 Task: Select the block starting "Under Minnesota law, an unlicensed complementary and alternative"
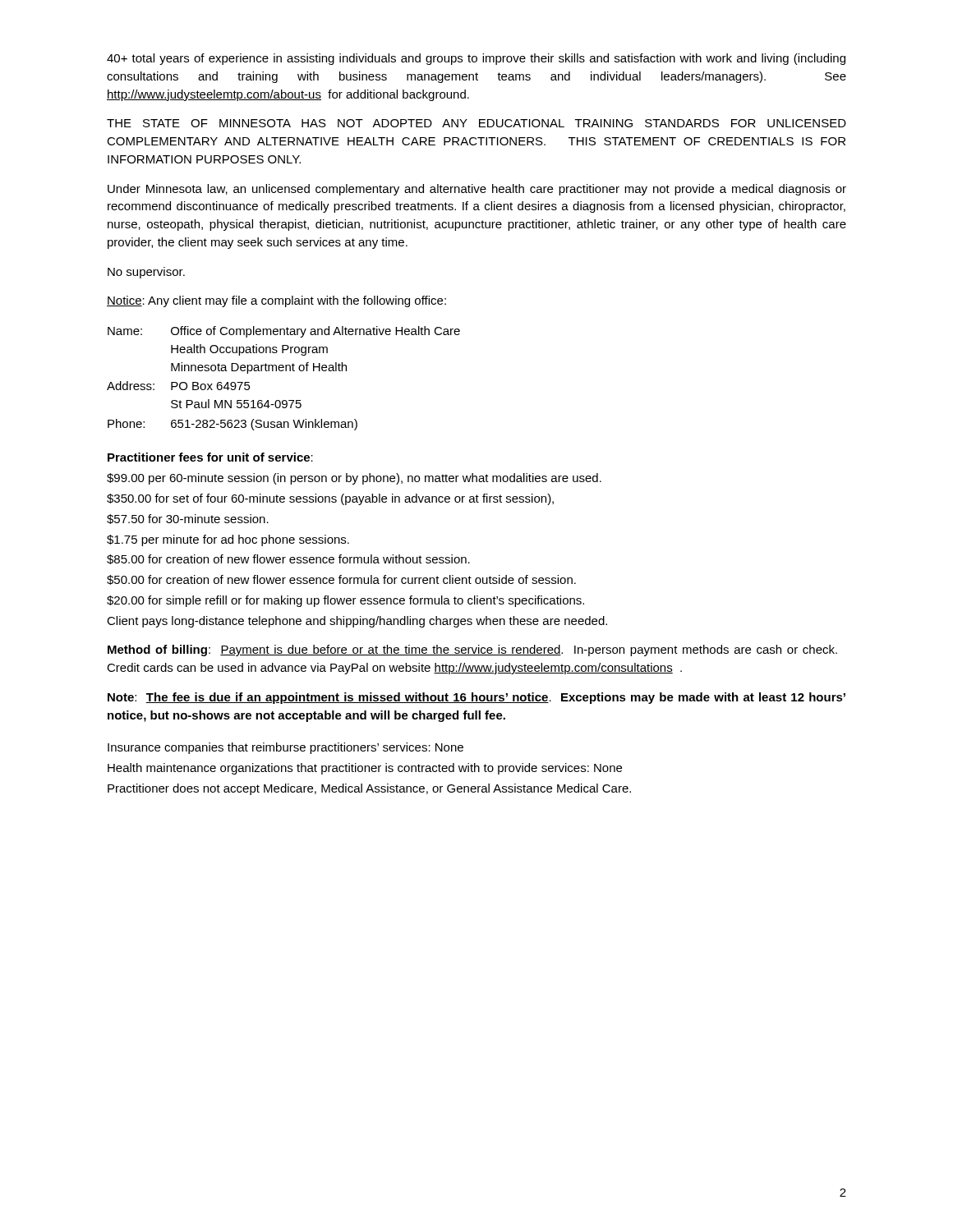(x=476, y=215)
